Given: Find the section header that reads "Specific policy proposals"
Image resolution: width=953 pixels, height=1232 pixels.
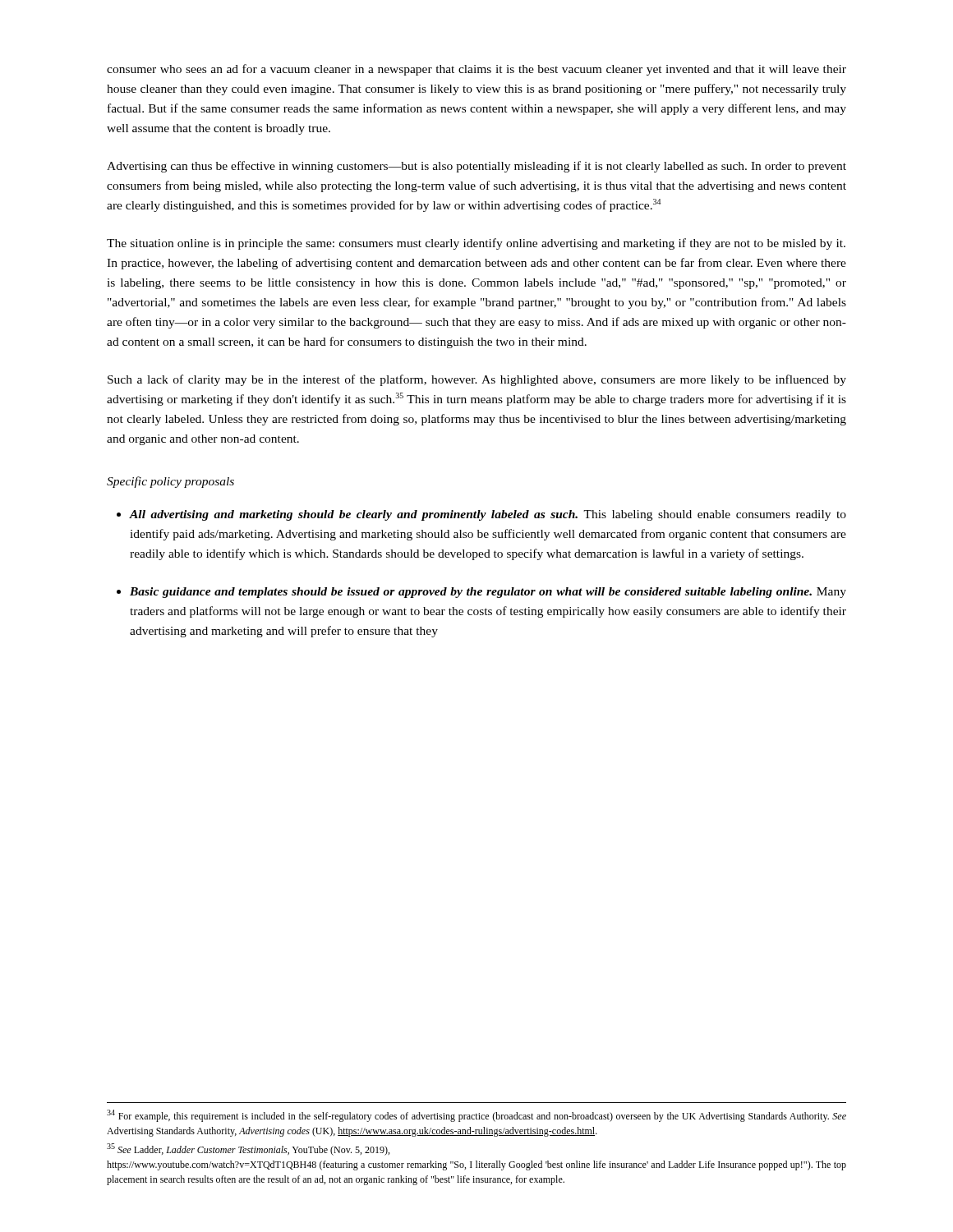Looking at the screenshot, I should tap(171, 481).
